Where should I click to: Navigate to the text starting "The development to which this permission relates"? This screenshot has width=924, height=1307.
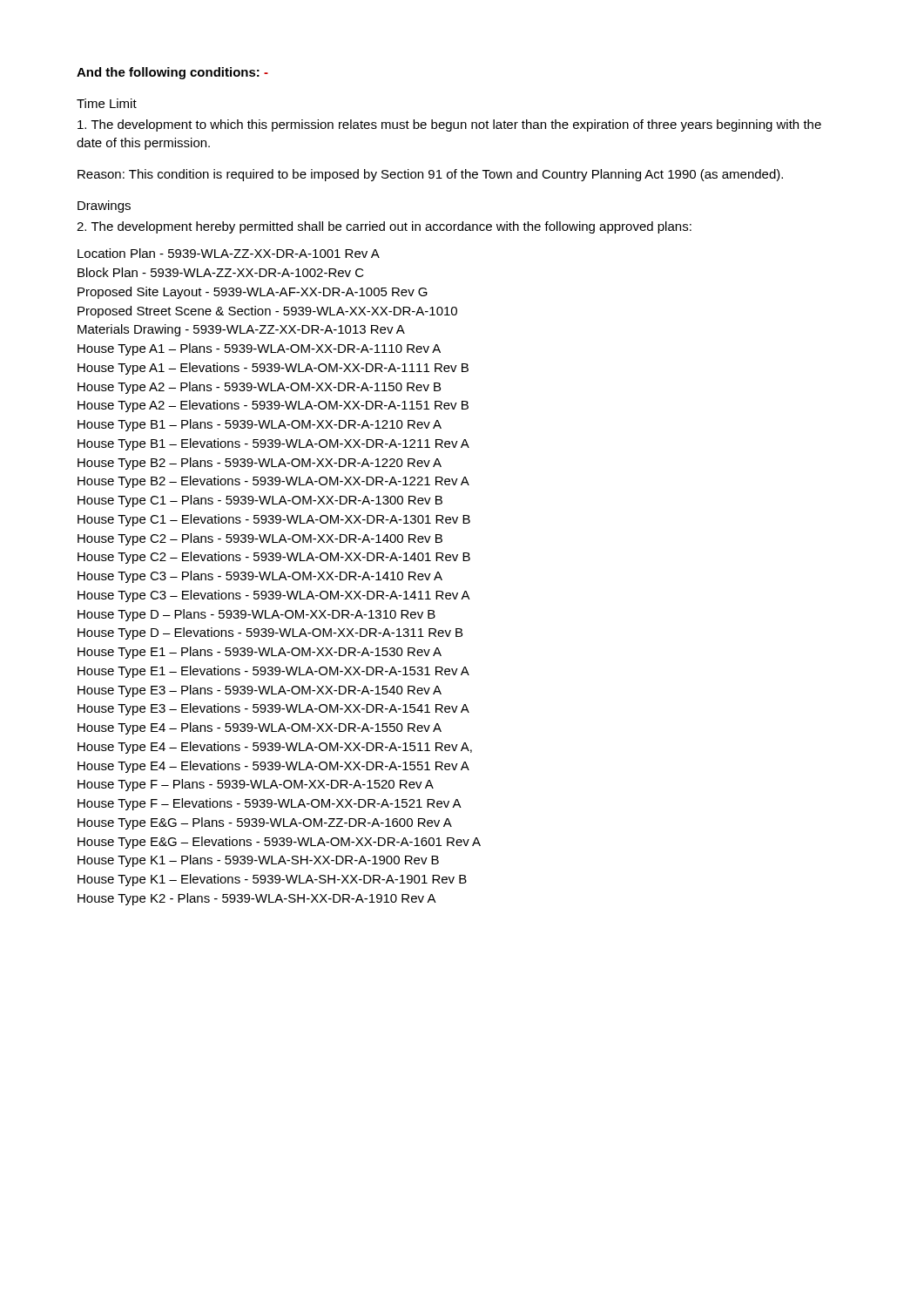(x=449, y=133)
